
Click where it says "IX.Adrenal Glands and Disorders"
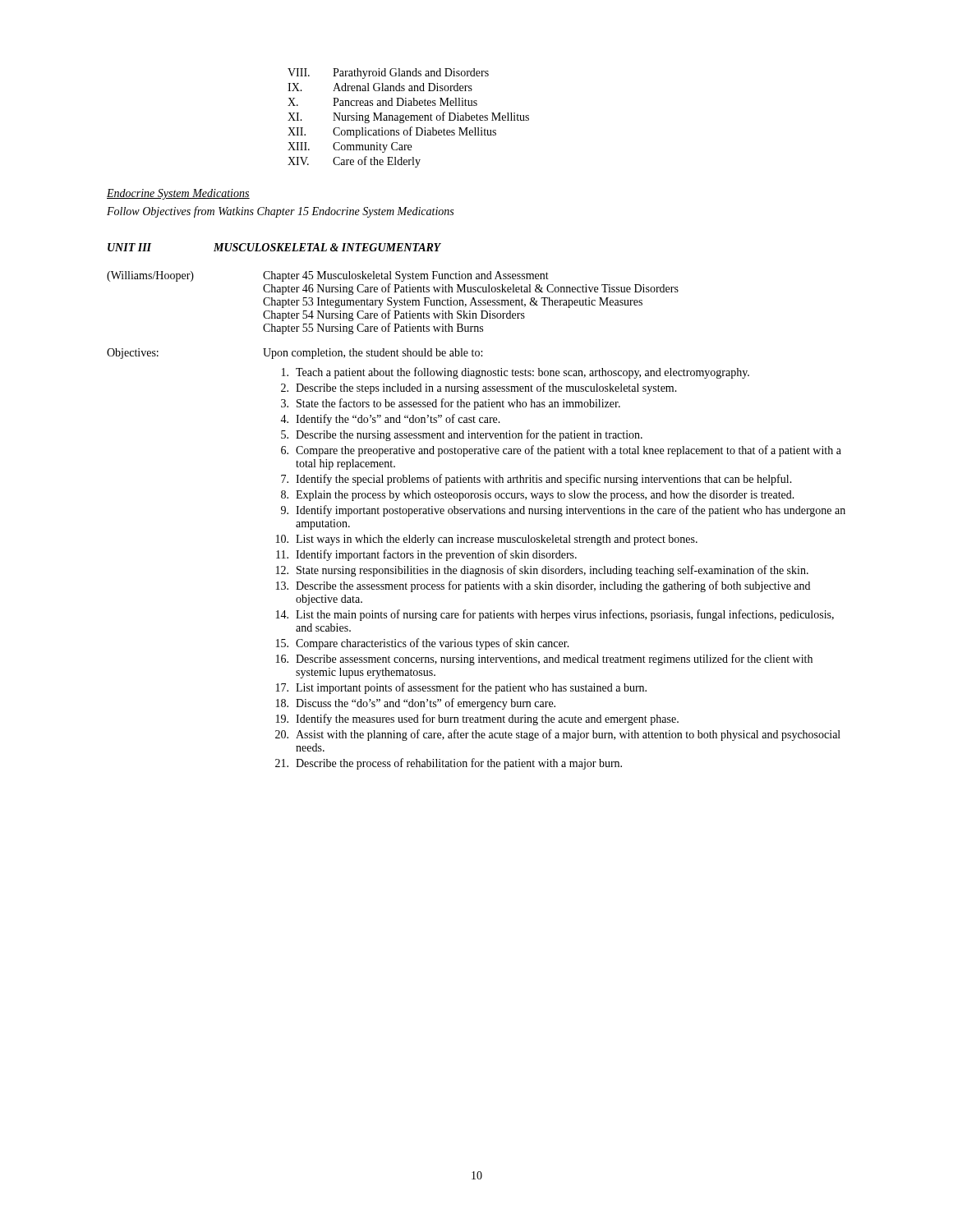click(x=380, y=88)
